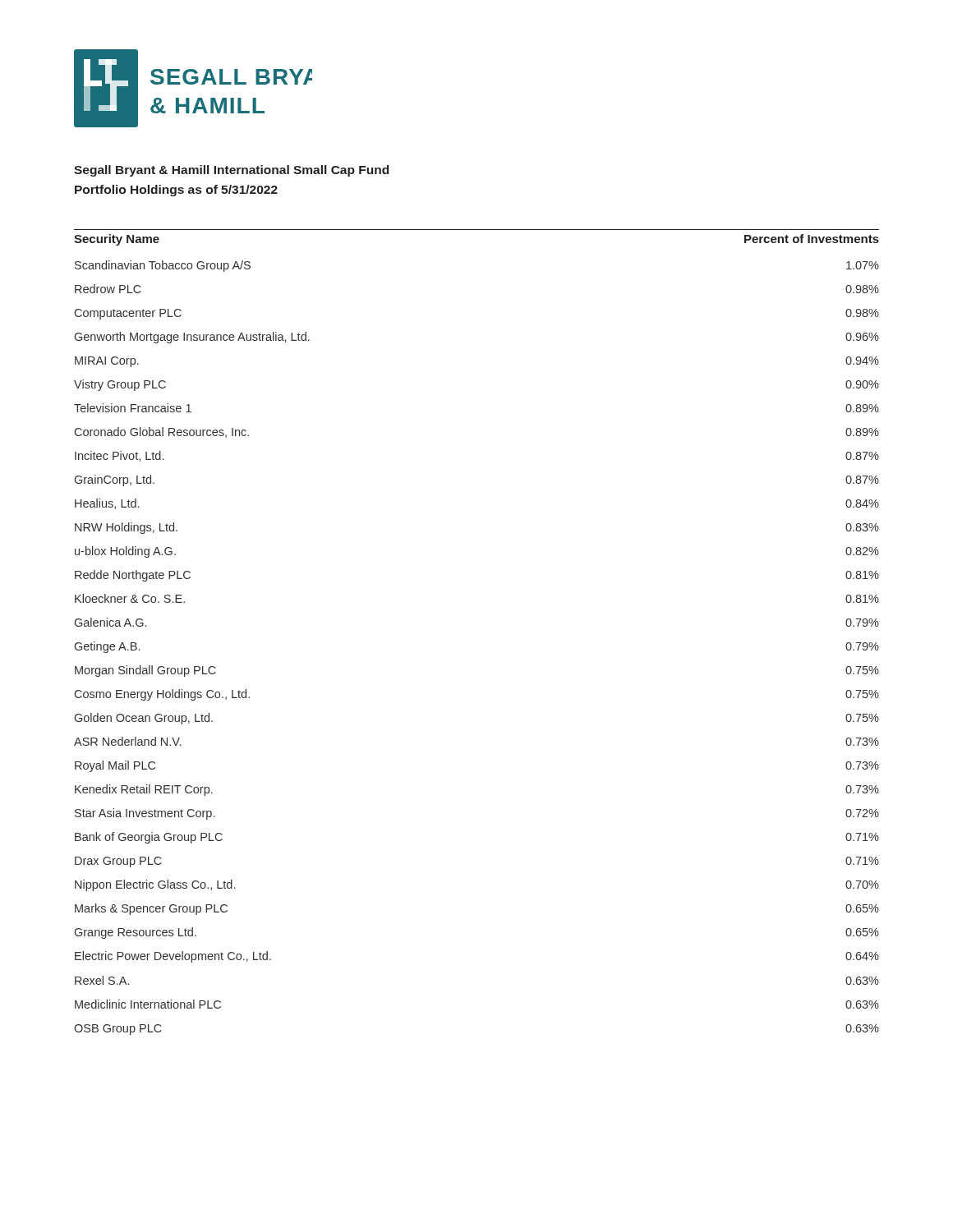Click the passage that begins "Segall Bryant & Hamill"
Viewport: 953px width, 1232px height.
(231, 171)
